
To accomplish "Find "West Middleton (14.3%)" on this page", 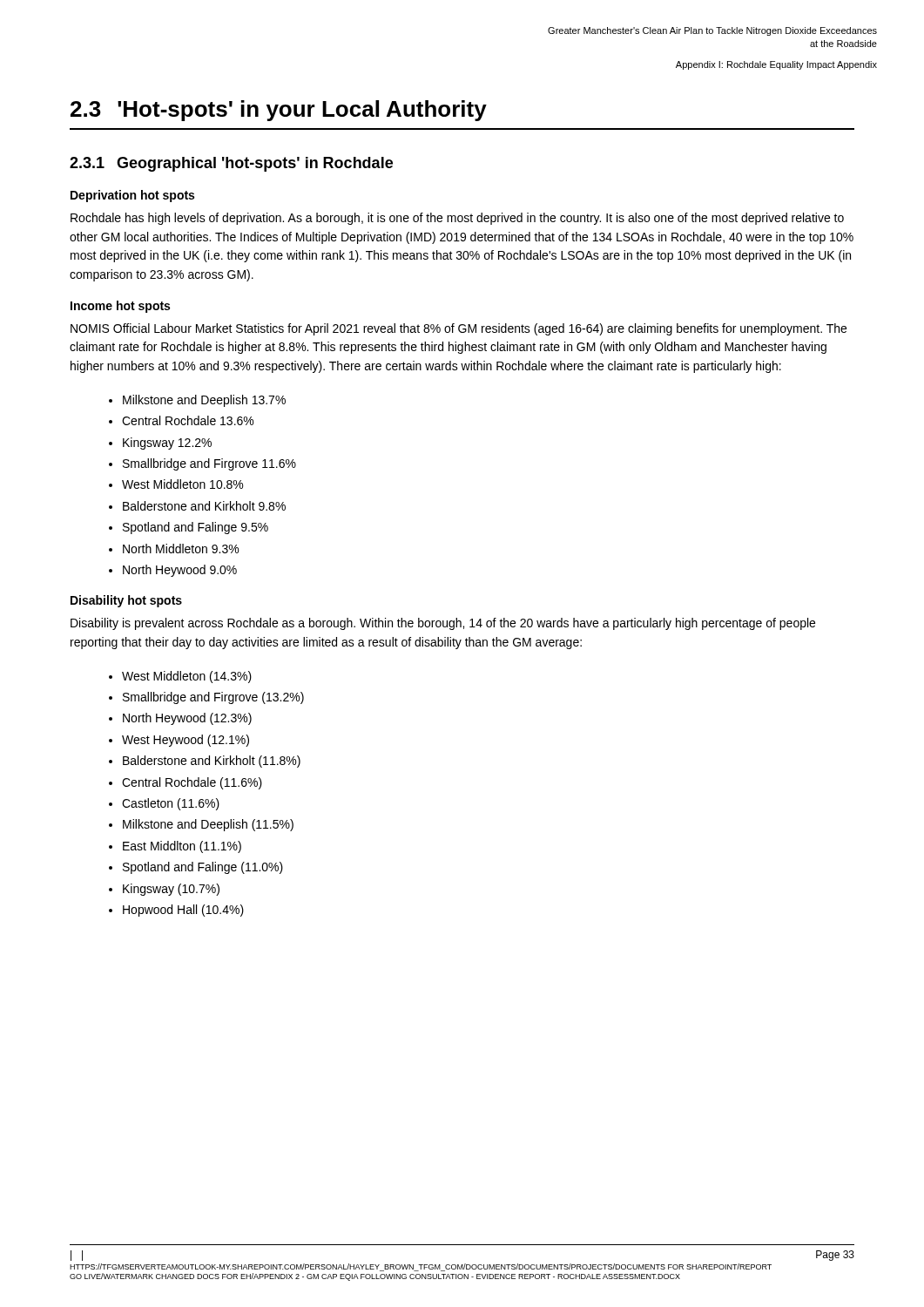I will point(187,677).
